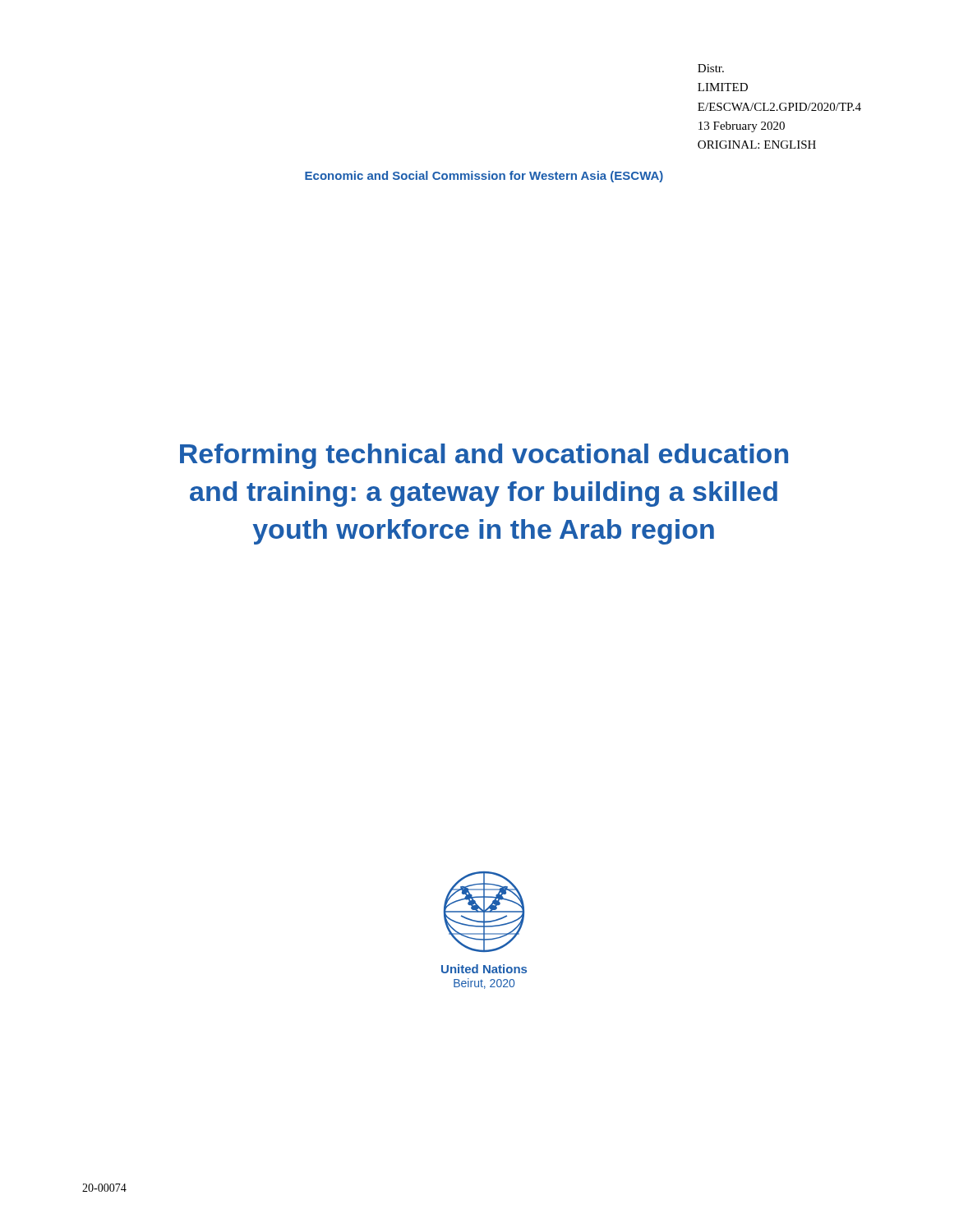The image size is (968, 1232).
Task: Click on the logo
Action: (x=484, y=928)
